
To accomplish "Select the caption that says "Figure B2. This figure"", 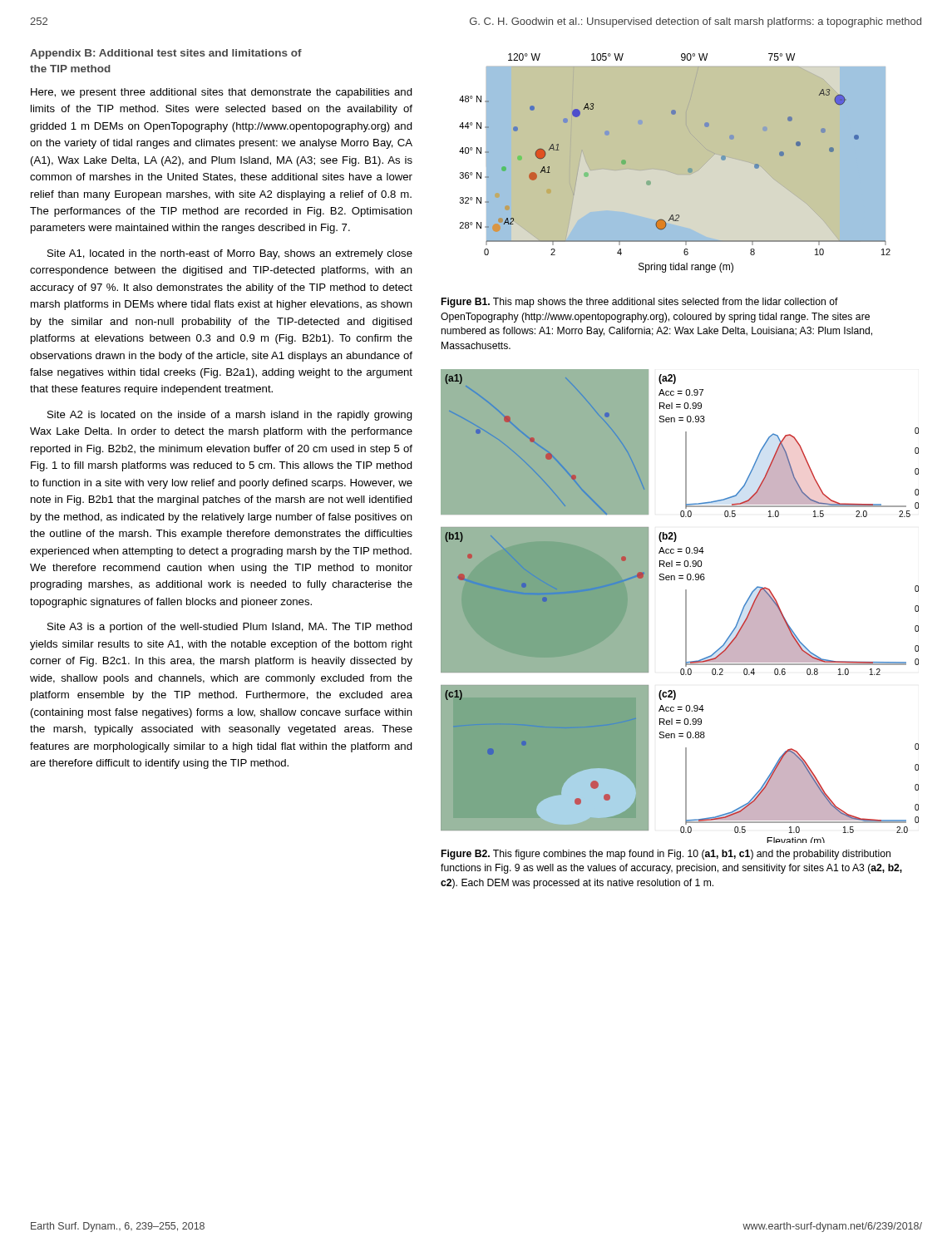I will (671, 868).
